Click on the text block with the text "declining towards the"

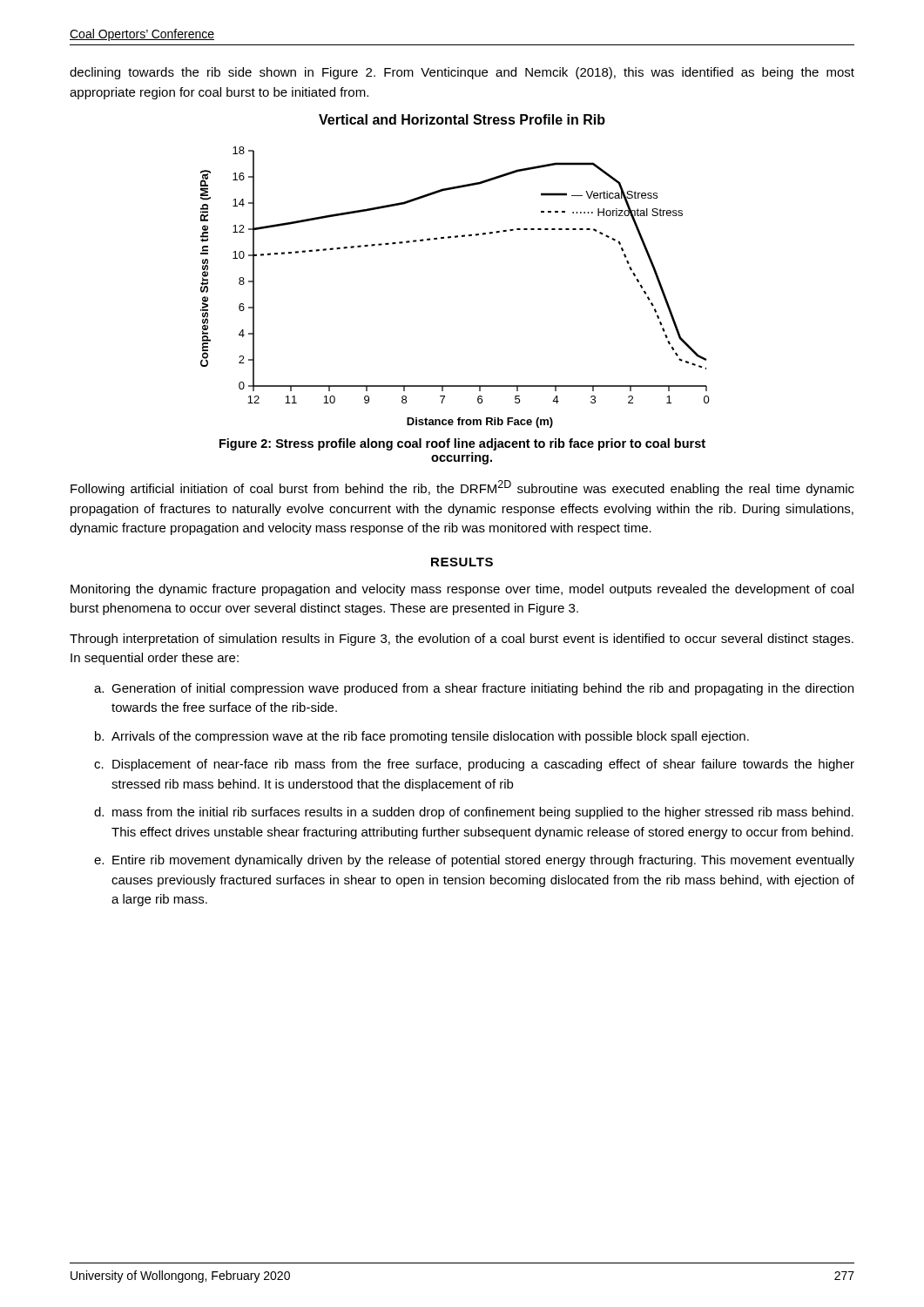(462, 82)
